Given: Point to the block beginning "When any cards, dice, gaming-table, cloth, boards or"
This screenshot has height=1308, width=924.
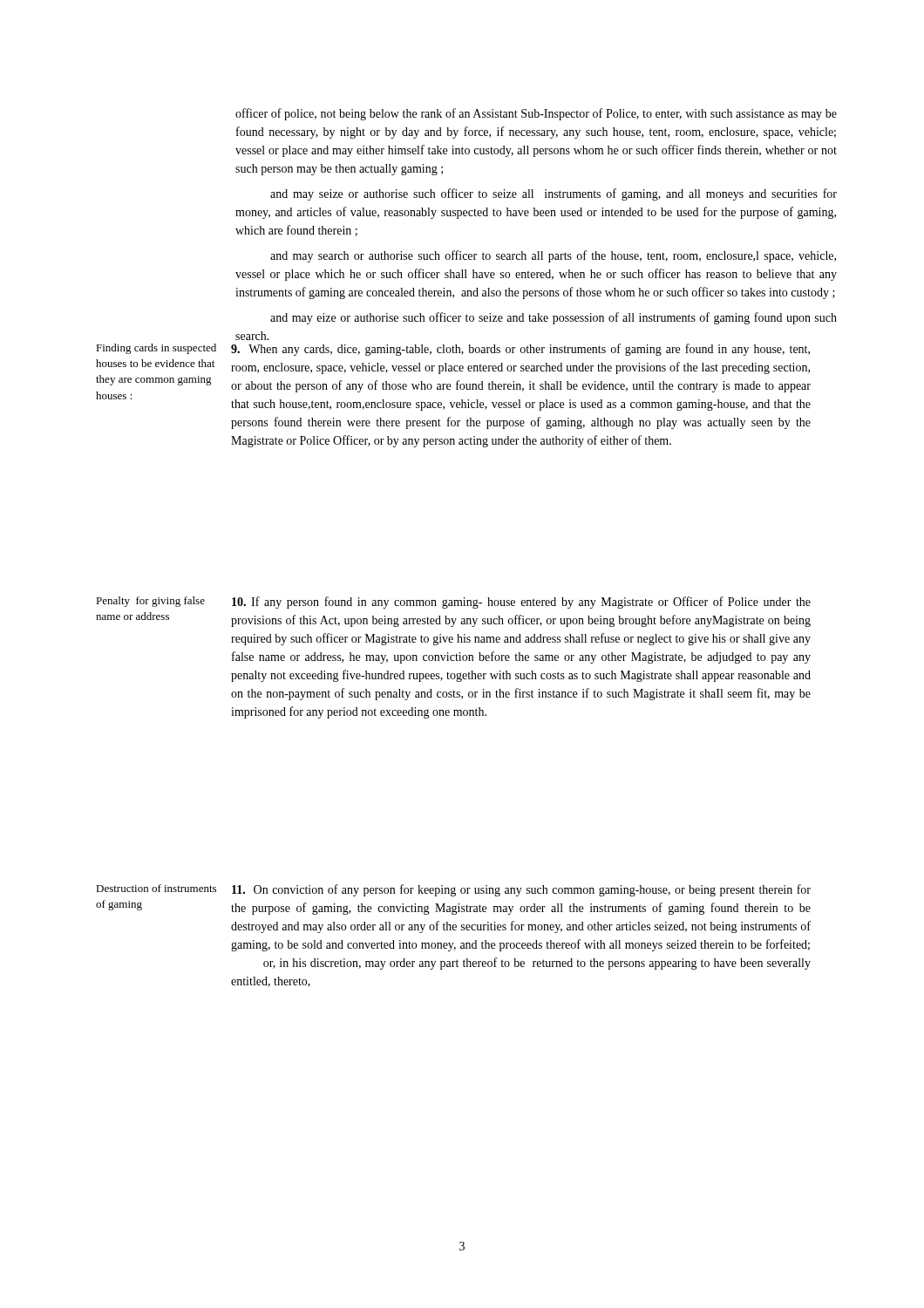Looking at the screenshot, I should coord(521,395).
